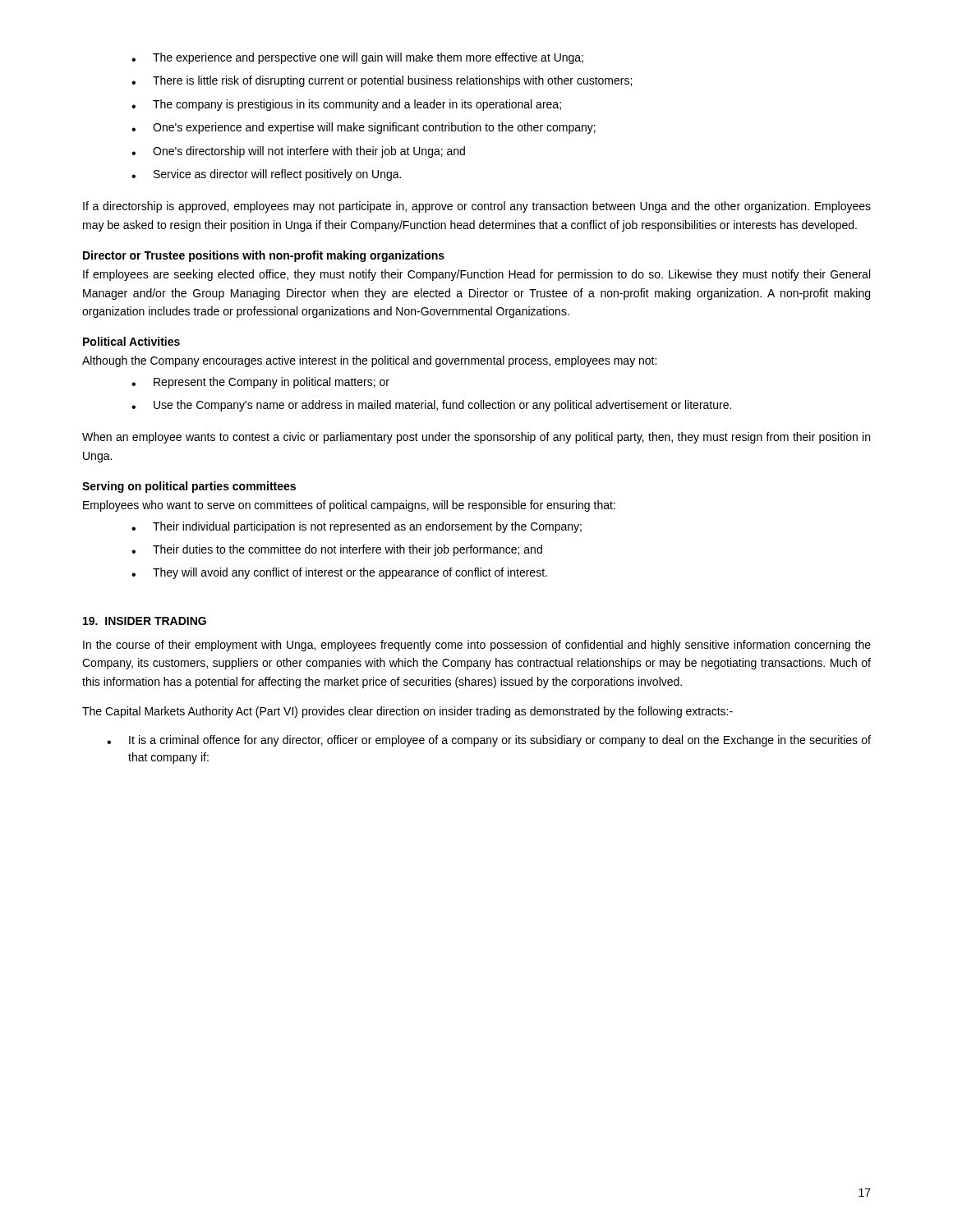Point to the block starting "Director or Trustee positions with"

(263, 256)
